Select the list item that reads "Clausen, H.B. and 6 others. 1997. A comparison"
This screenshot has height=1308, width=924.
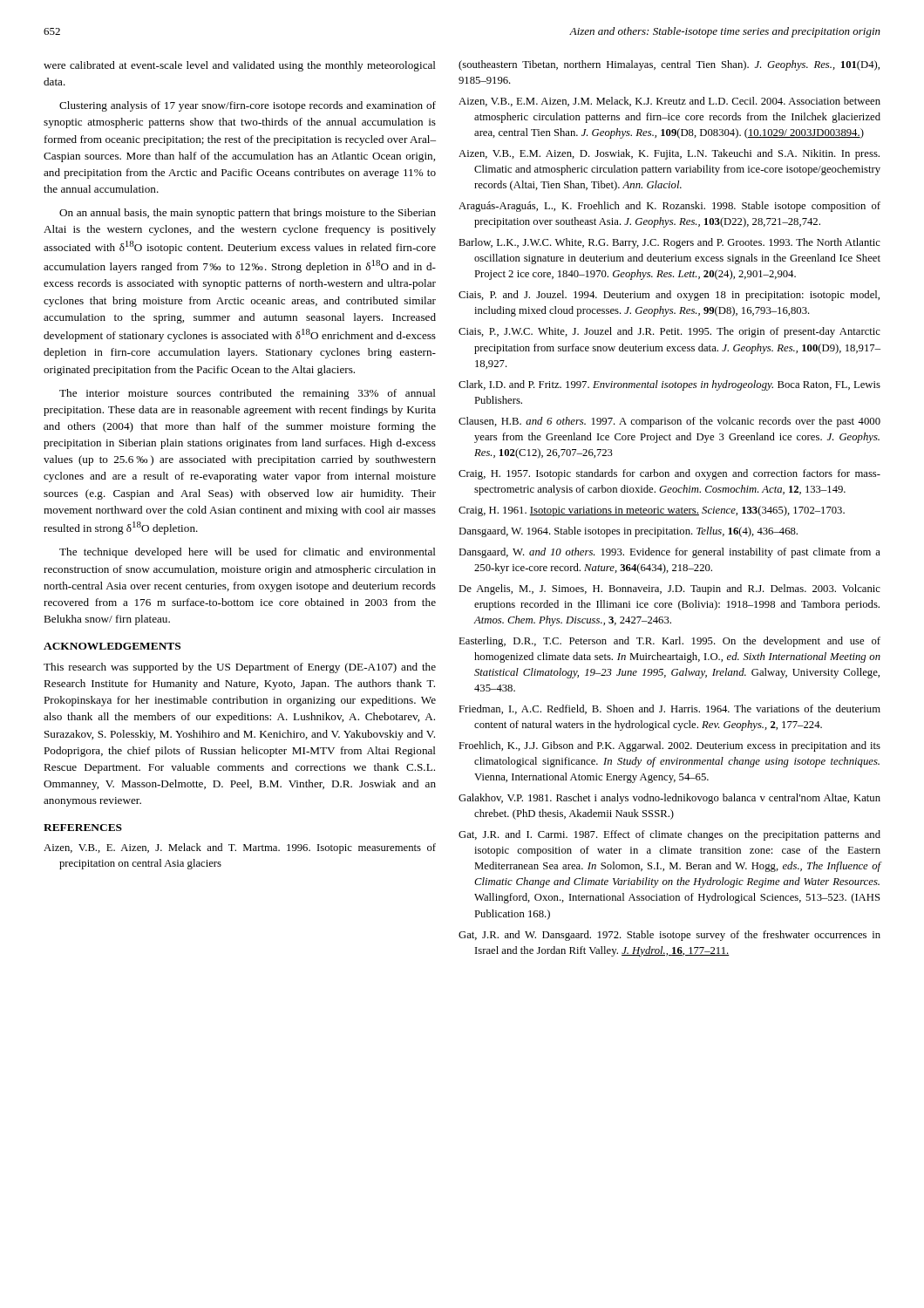coord(669,437)
